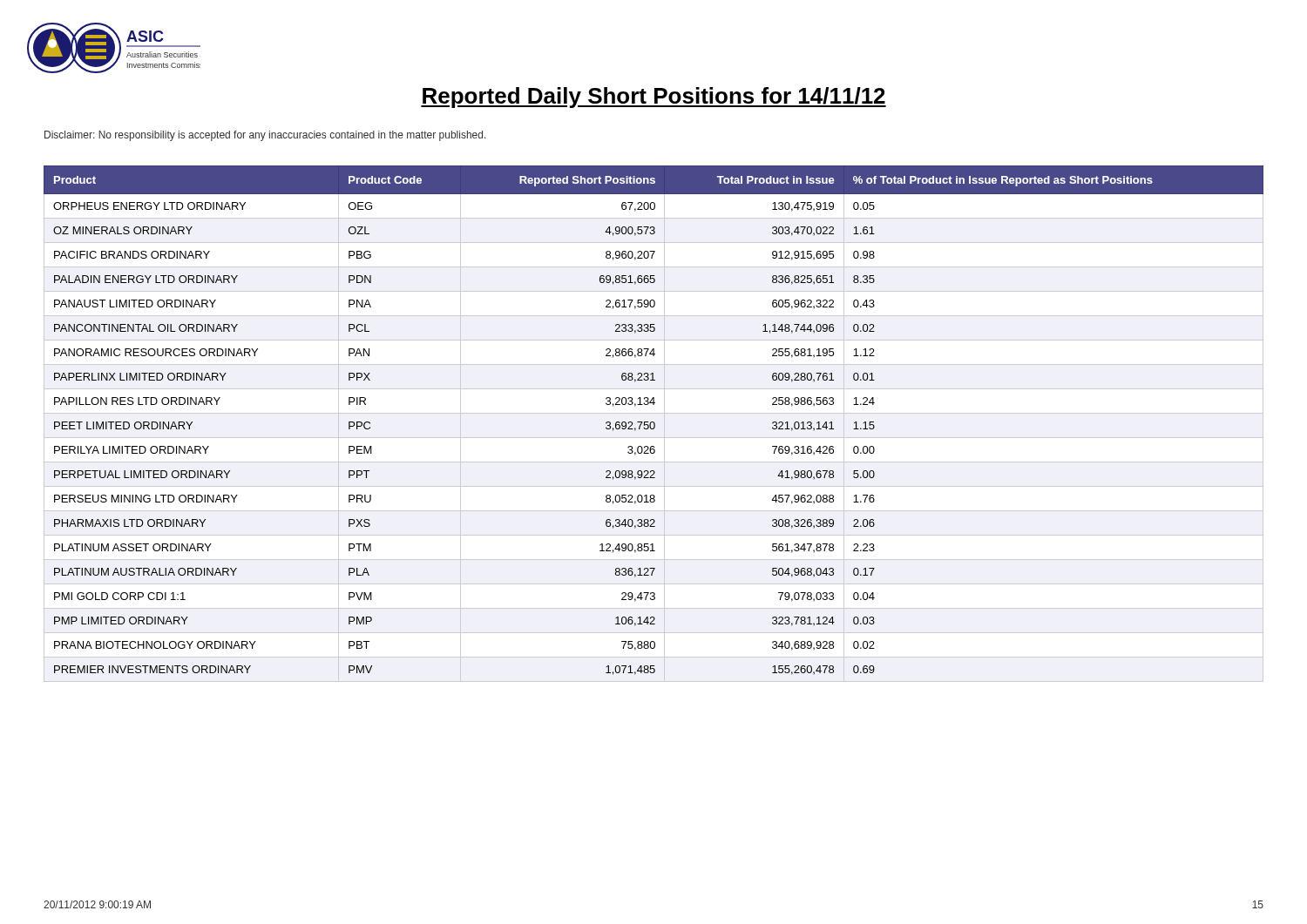Point to the title beginning "Reported Daily Short Positions"
The height and width of the screenshot is (924, 1307).
[x=654, y=96]
